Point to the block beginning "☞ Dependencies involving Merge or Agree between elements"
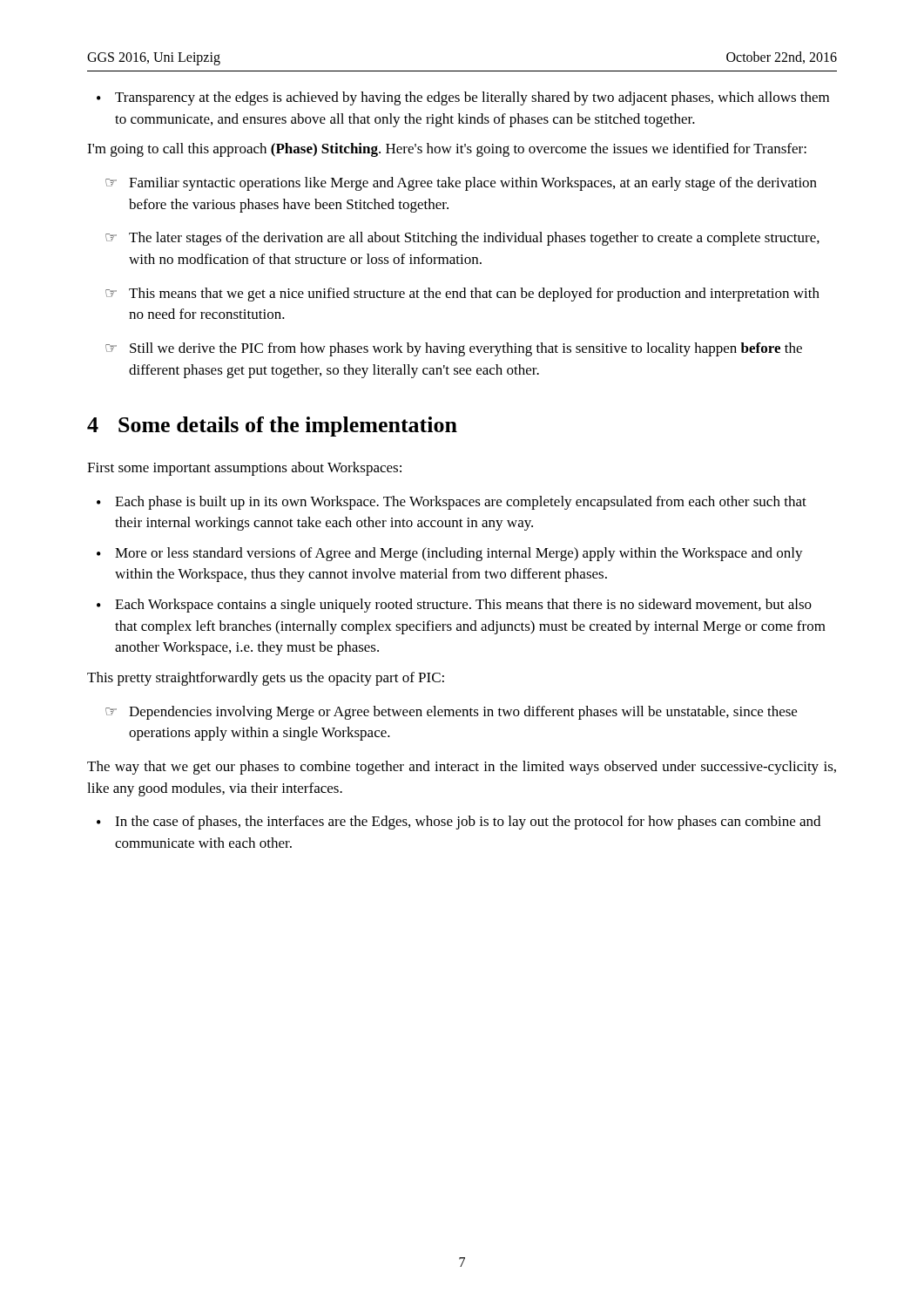924x1307 pixels. (462, 723)
